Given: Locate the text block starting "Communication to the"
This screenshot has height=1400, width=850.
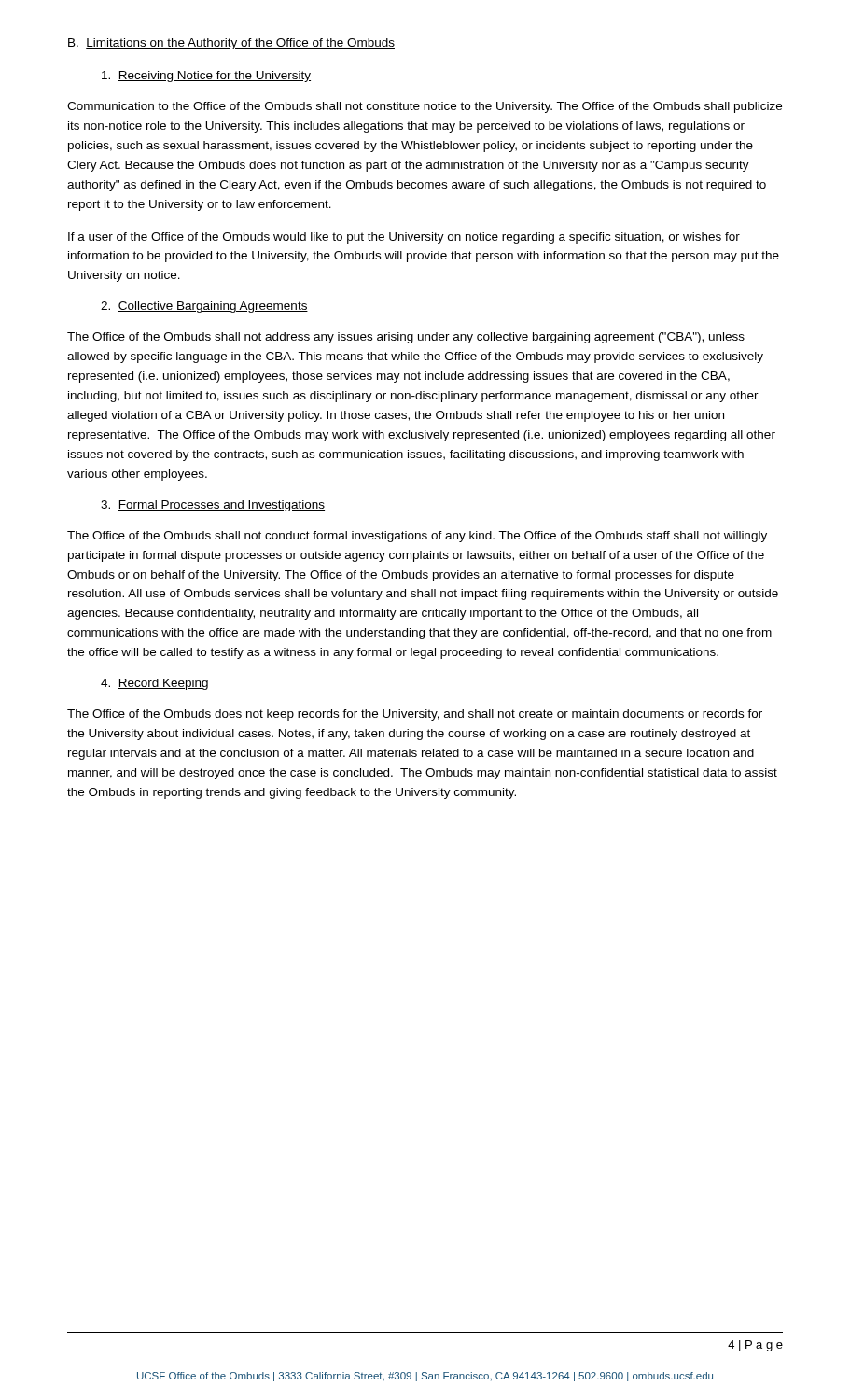Looking at the screenshot, I should [425, 156].
